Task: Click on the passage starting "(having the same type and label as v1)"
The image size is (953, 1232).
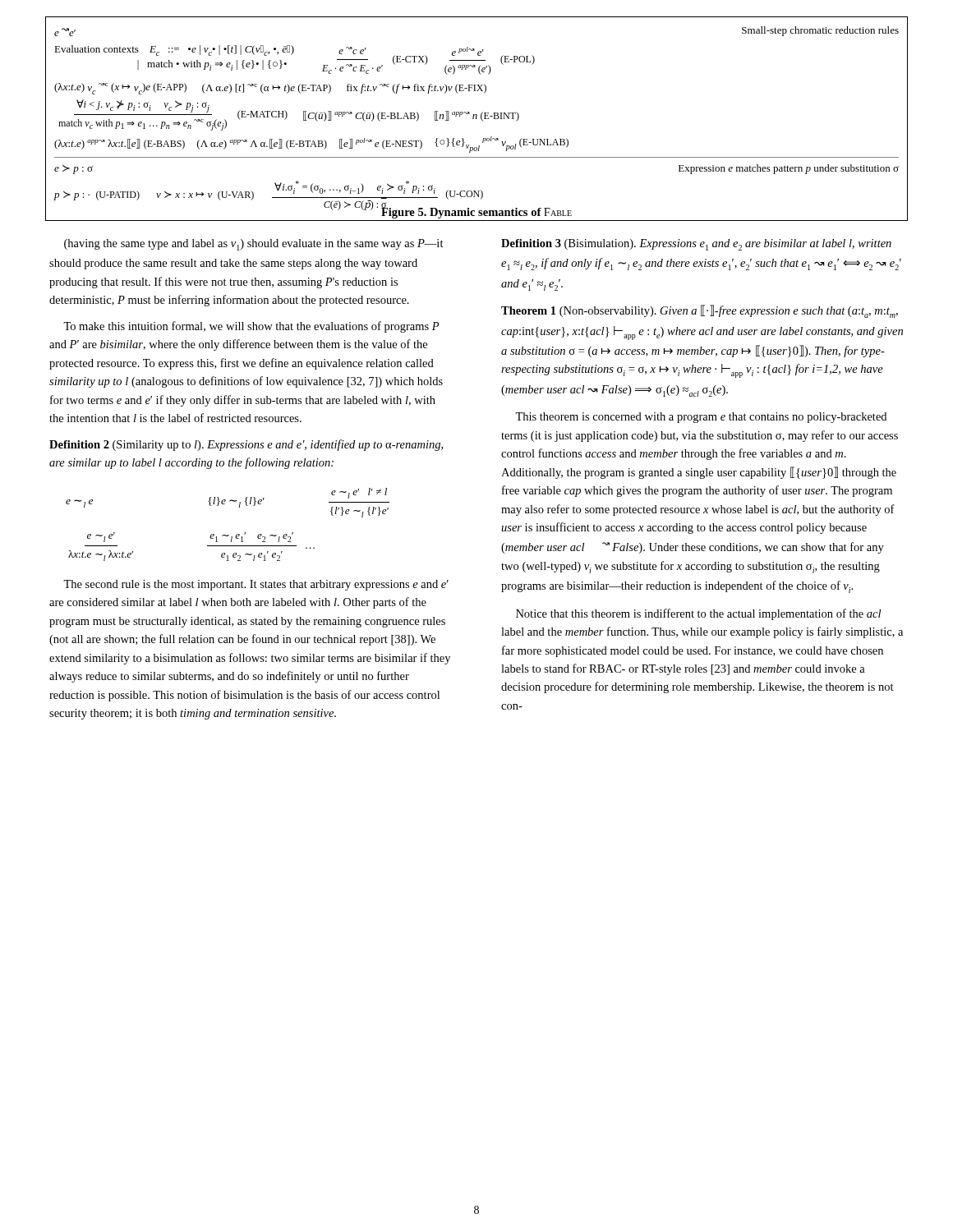Action: click(251, 272)
